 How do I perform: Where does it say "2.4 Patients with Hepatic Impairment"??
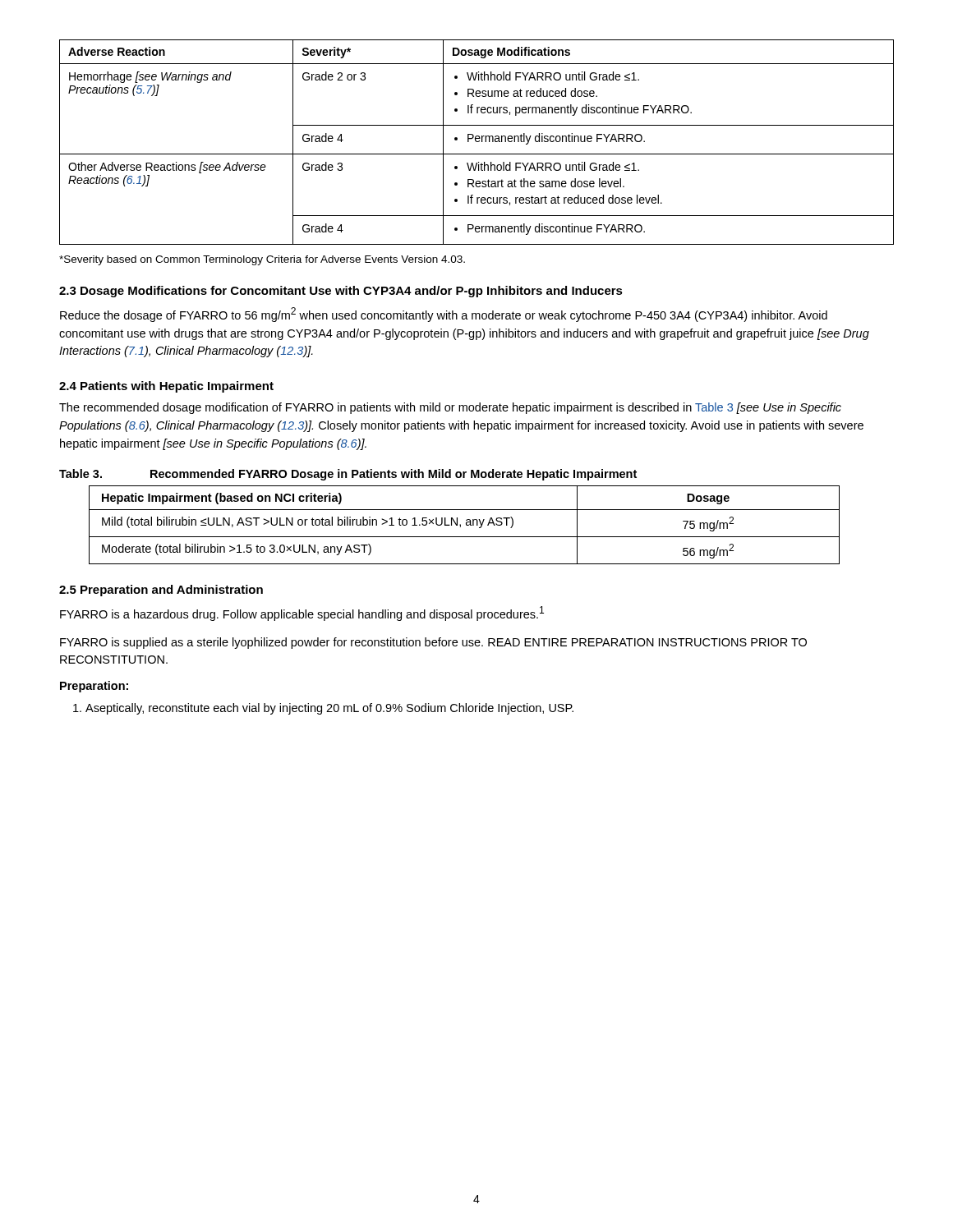(x=166, y=386)
